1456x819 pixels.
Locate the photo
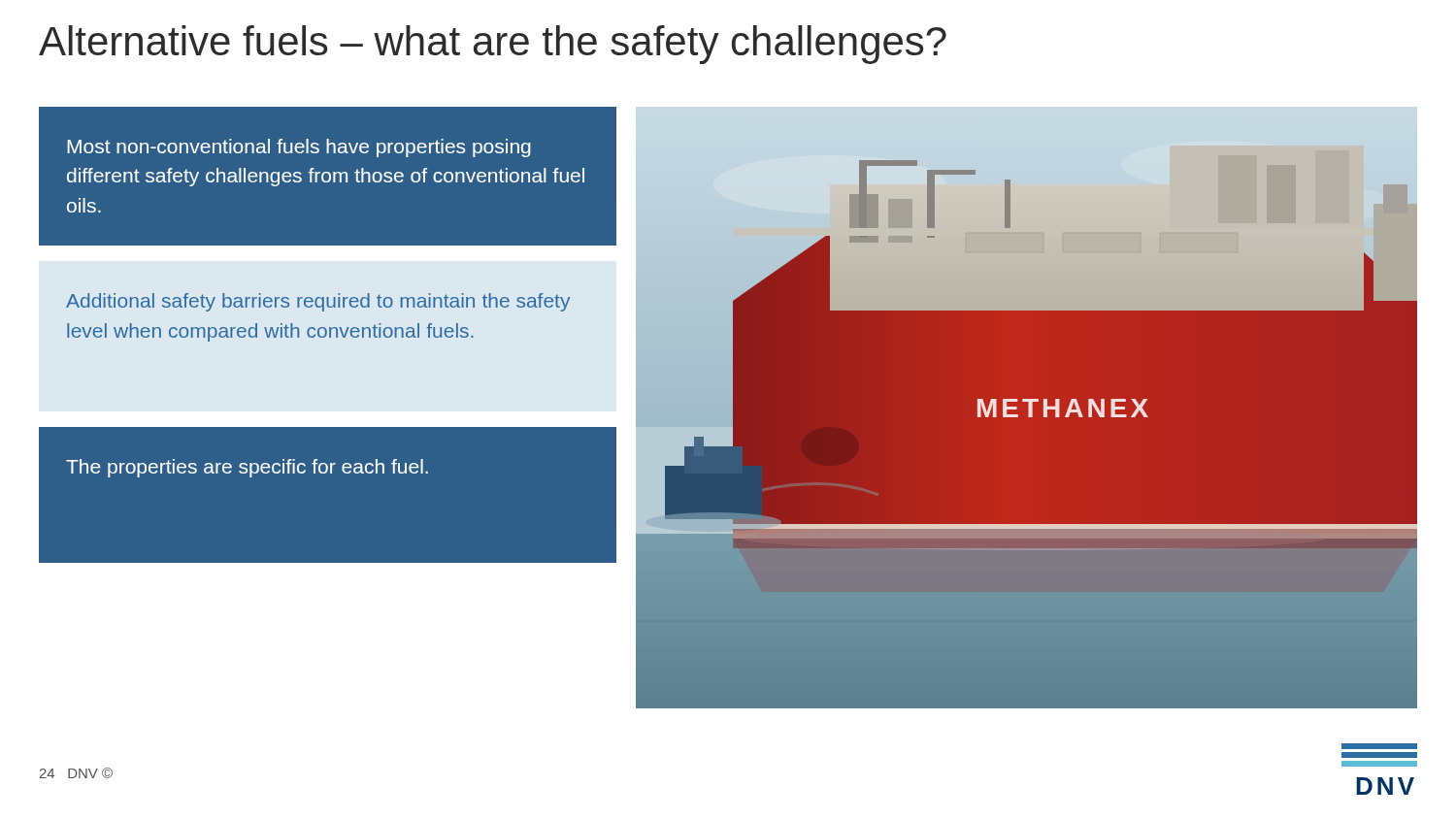click(1026, 408)
